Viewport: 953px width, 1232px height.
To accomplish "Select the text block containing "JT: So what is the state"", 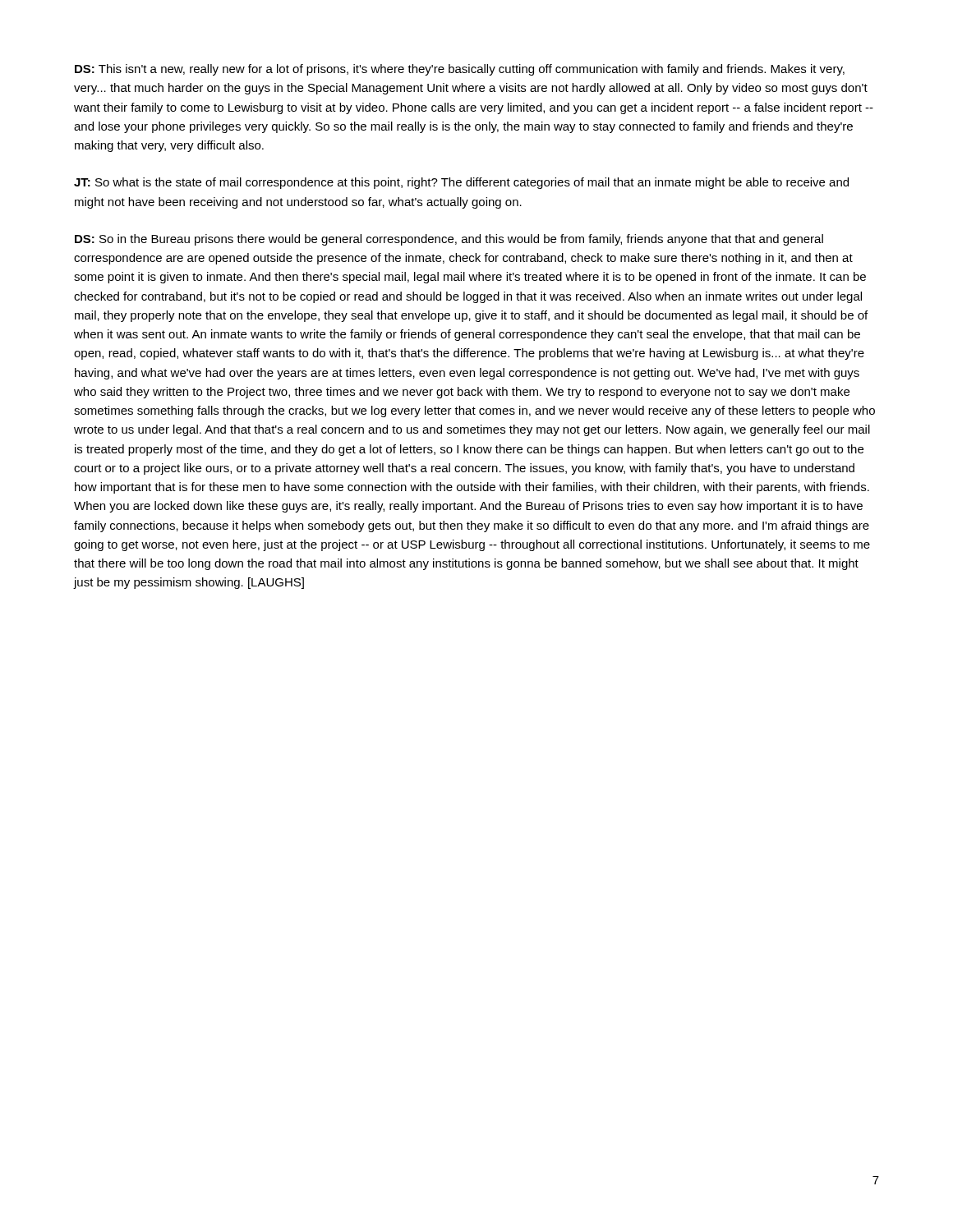I will 462,192.
